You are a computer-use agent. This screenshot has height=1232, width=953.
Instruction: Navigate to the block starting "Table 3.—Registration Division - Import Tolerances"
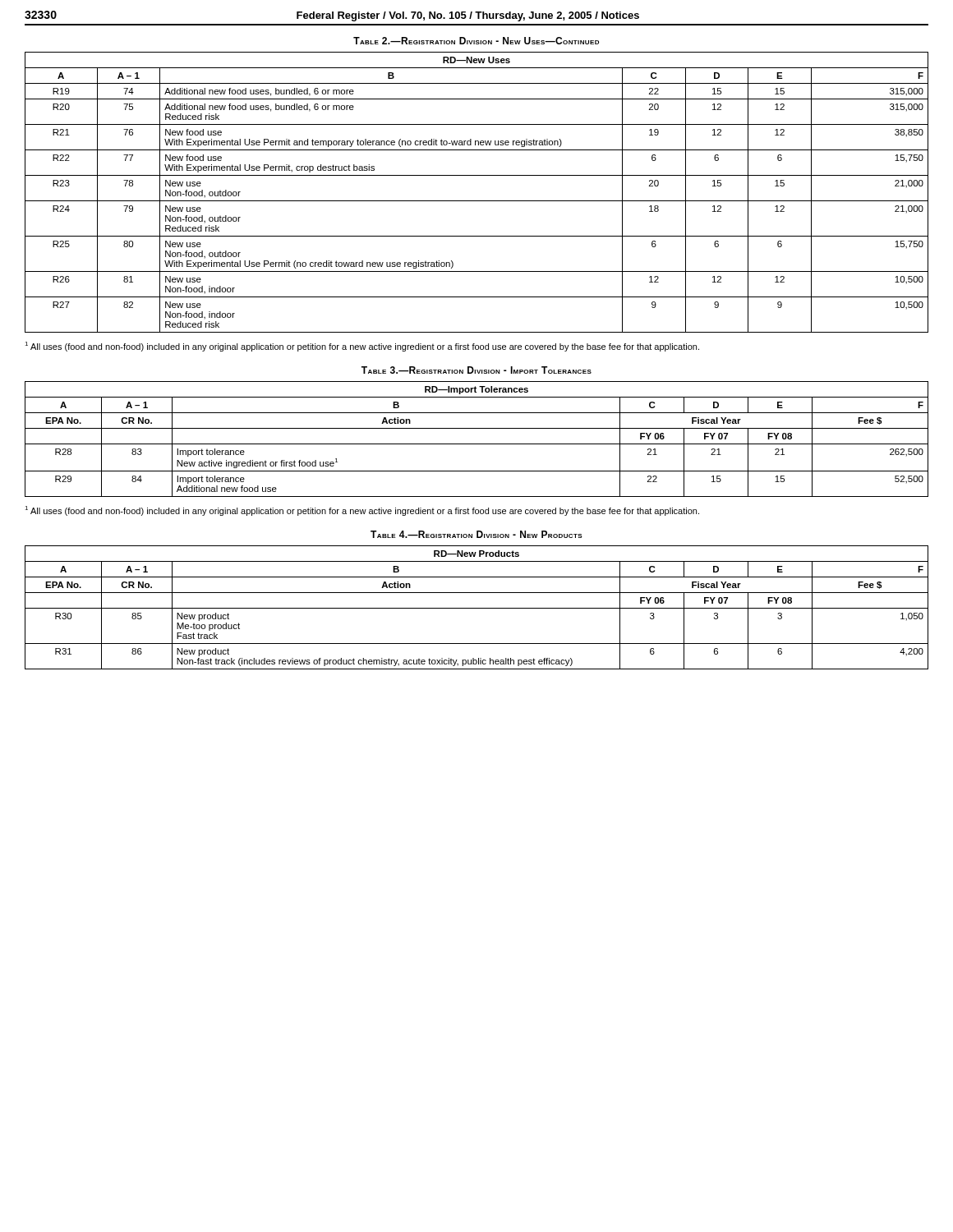[476, 370]
